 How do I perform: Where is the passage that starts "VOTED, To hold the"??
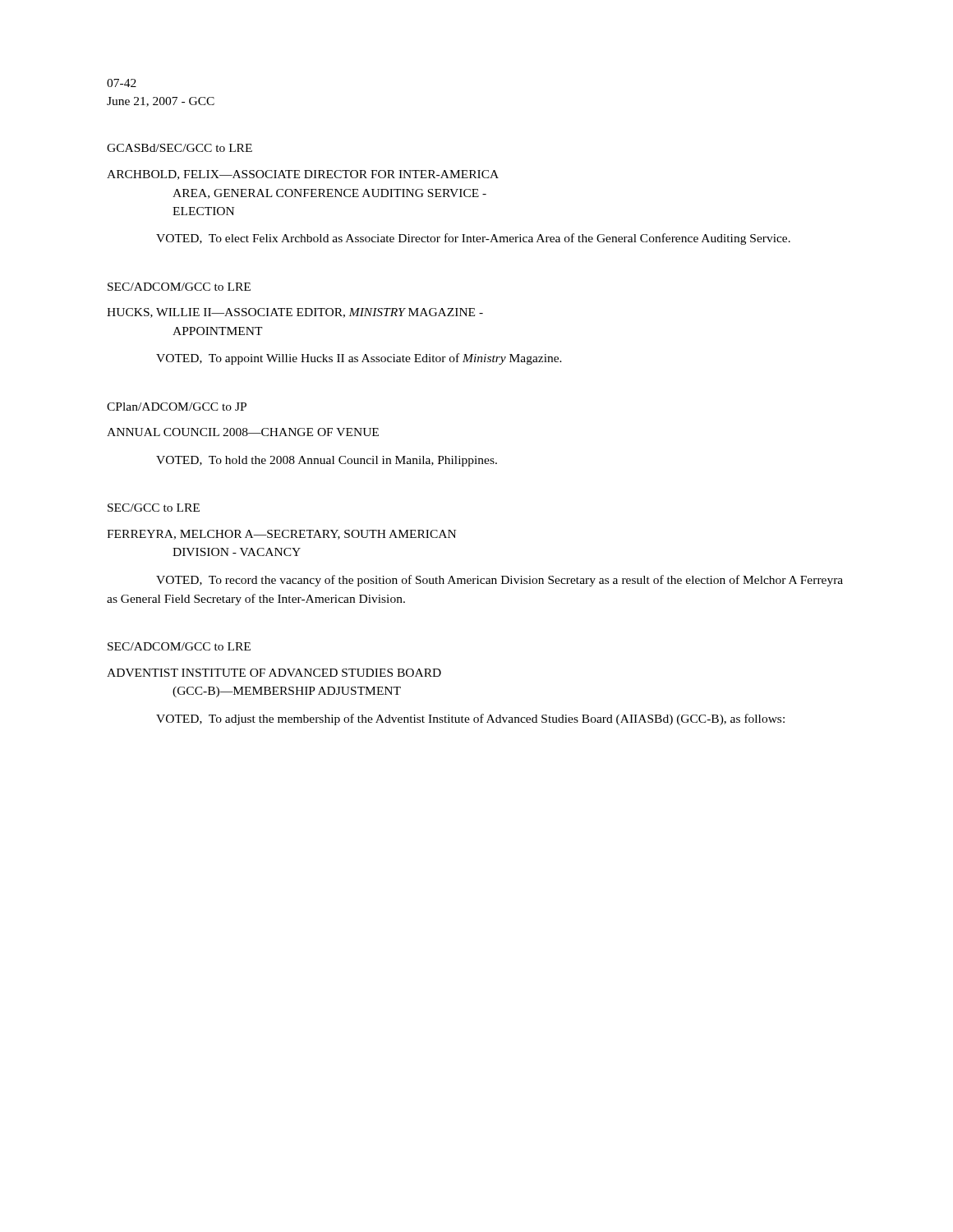coord(327,459)
